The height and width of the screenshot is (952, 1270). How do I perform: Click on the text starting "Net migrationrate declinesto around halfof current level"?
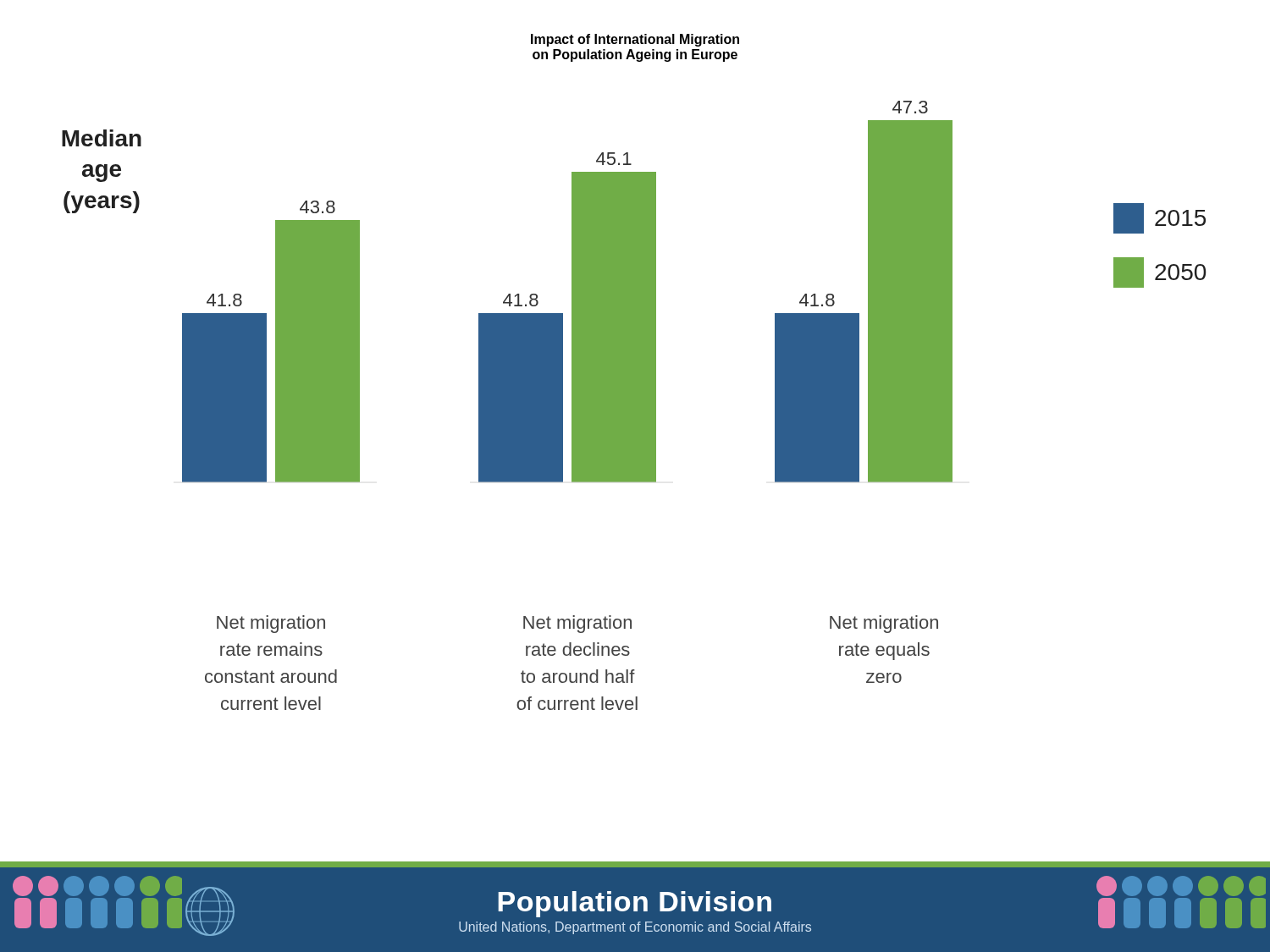tap(577, 663)
